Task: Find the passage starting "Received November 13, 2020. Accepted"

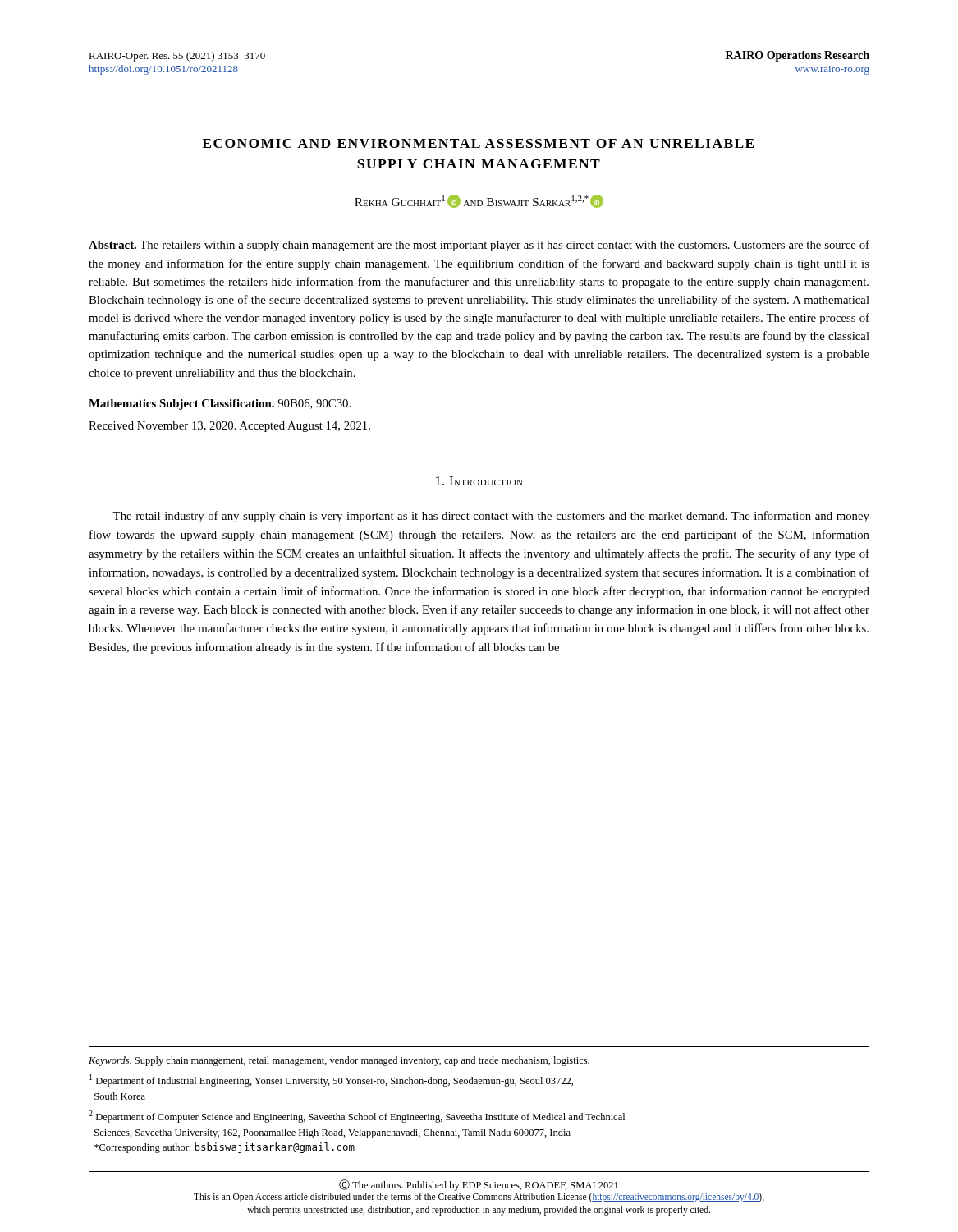Action: pos(230,425)
